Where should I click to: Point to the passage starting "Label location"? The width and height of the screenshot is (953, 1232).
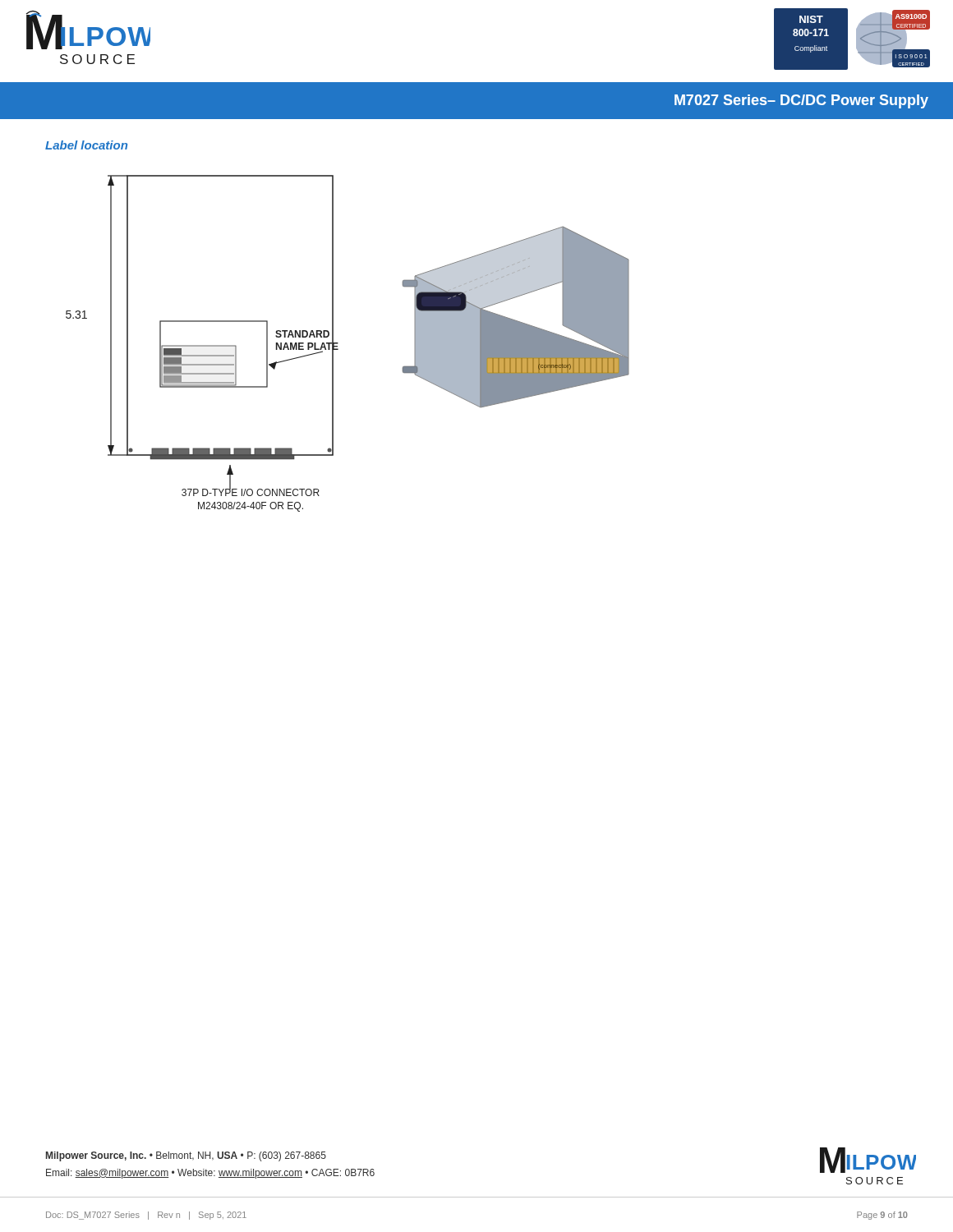[87, 145]
